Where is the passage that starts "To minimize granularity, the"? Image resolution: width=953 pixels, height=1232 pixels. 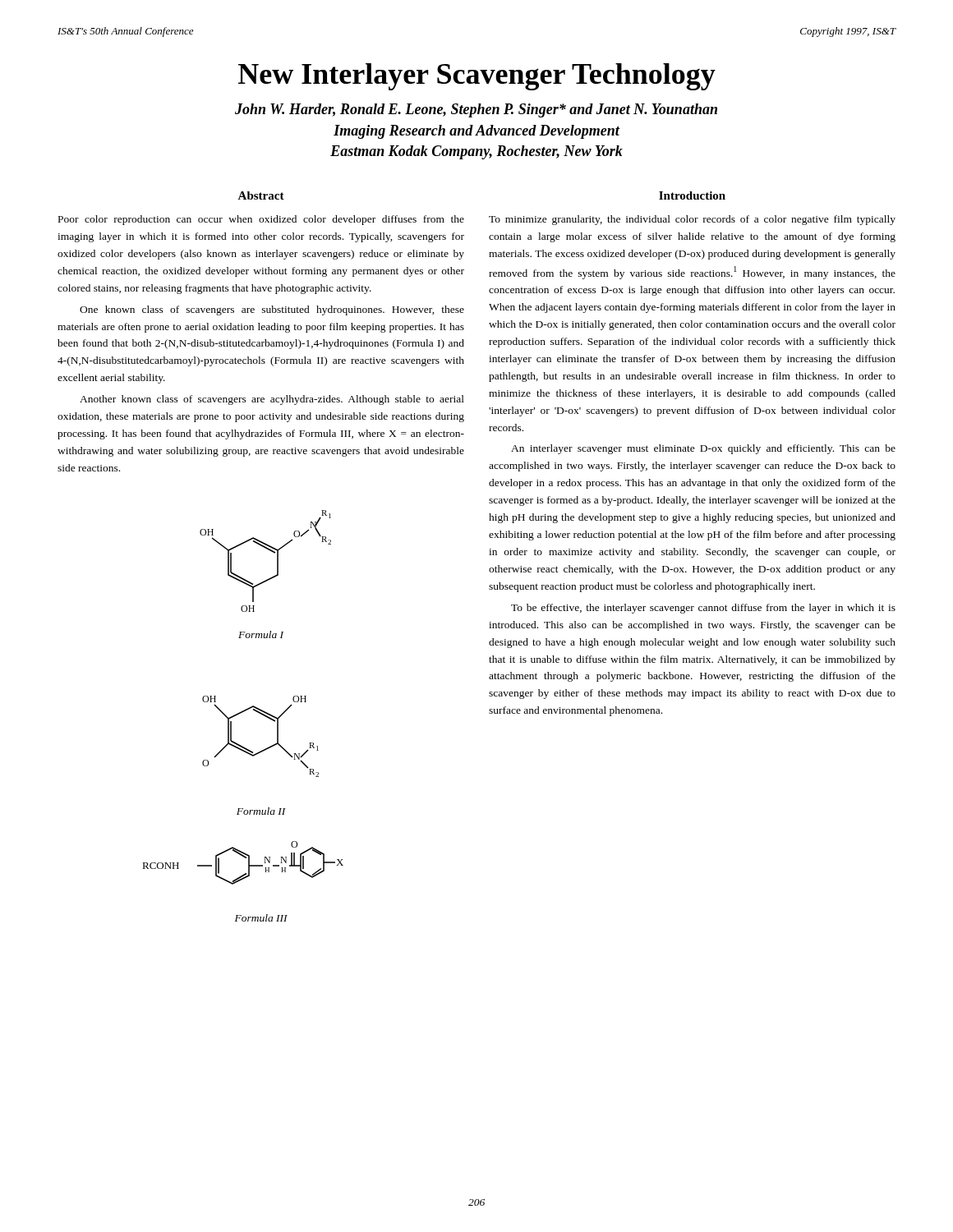(x=692, y=465)
